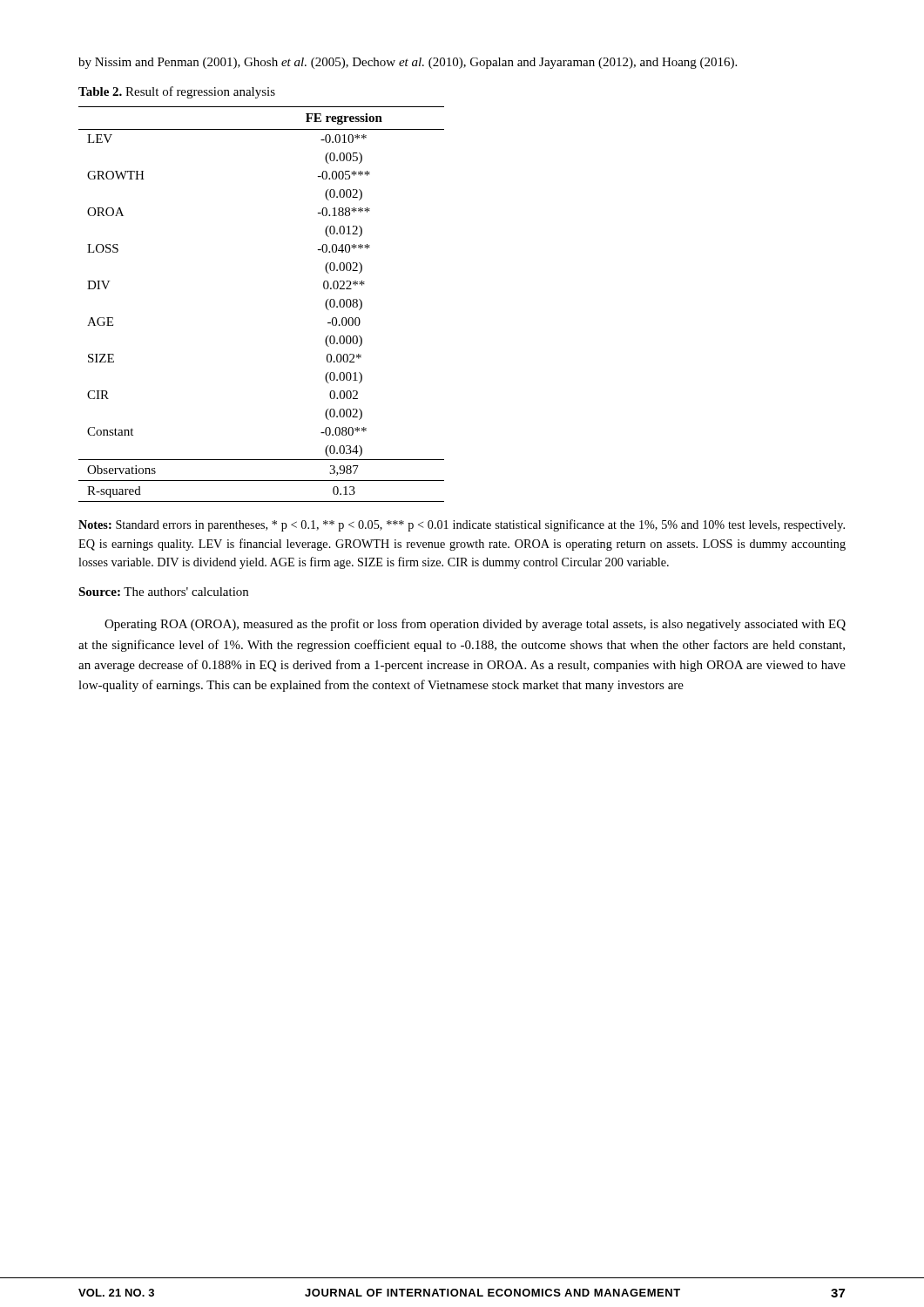Find the caption containing "Table 2. Result of regression analysis"
This screenshot has height=1307, width=924.
point(177,92)
